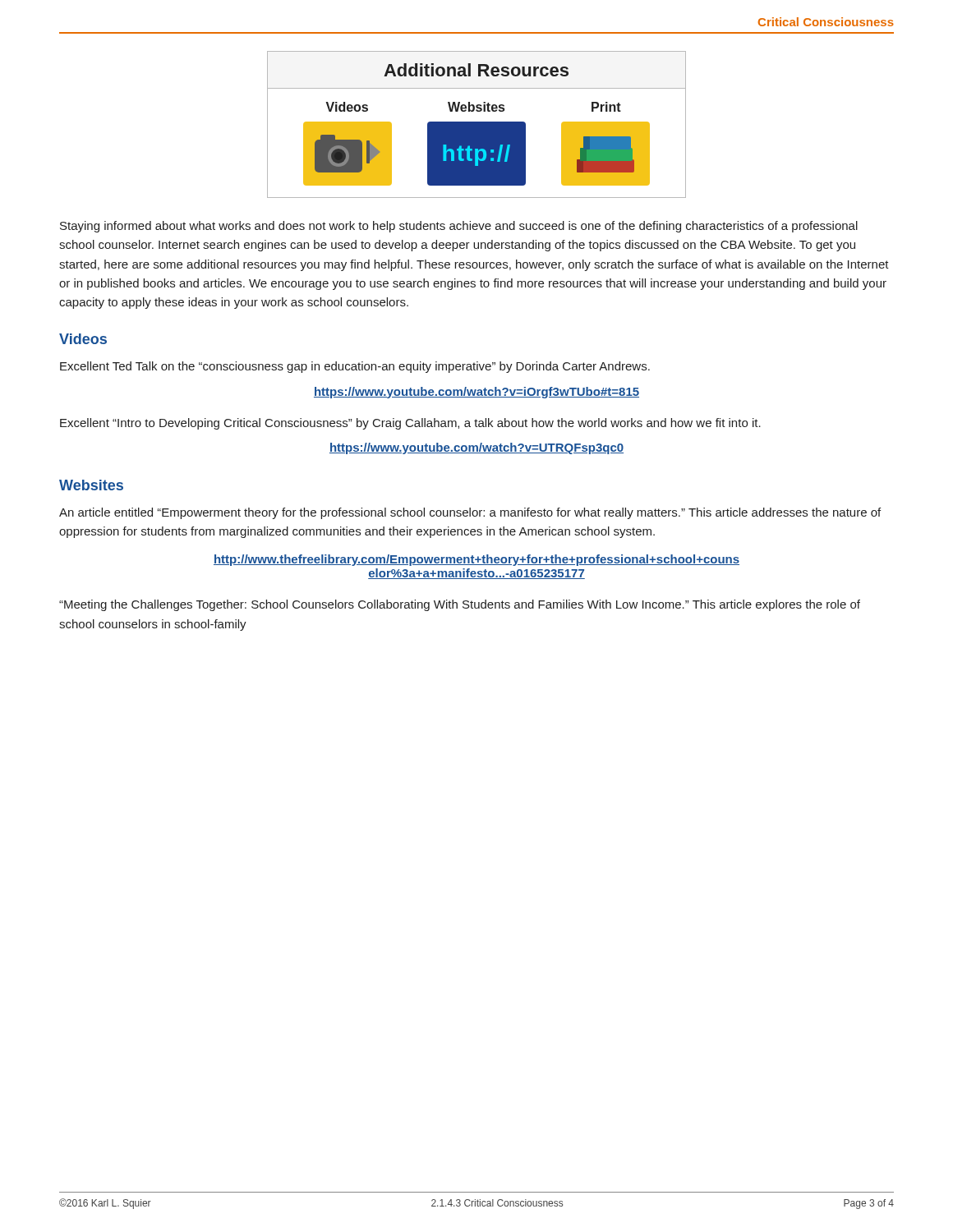Screen dimensions: 1232x953
Task: Locate the text block starting "Excellent “Intro to"
Action: (410, 422)
